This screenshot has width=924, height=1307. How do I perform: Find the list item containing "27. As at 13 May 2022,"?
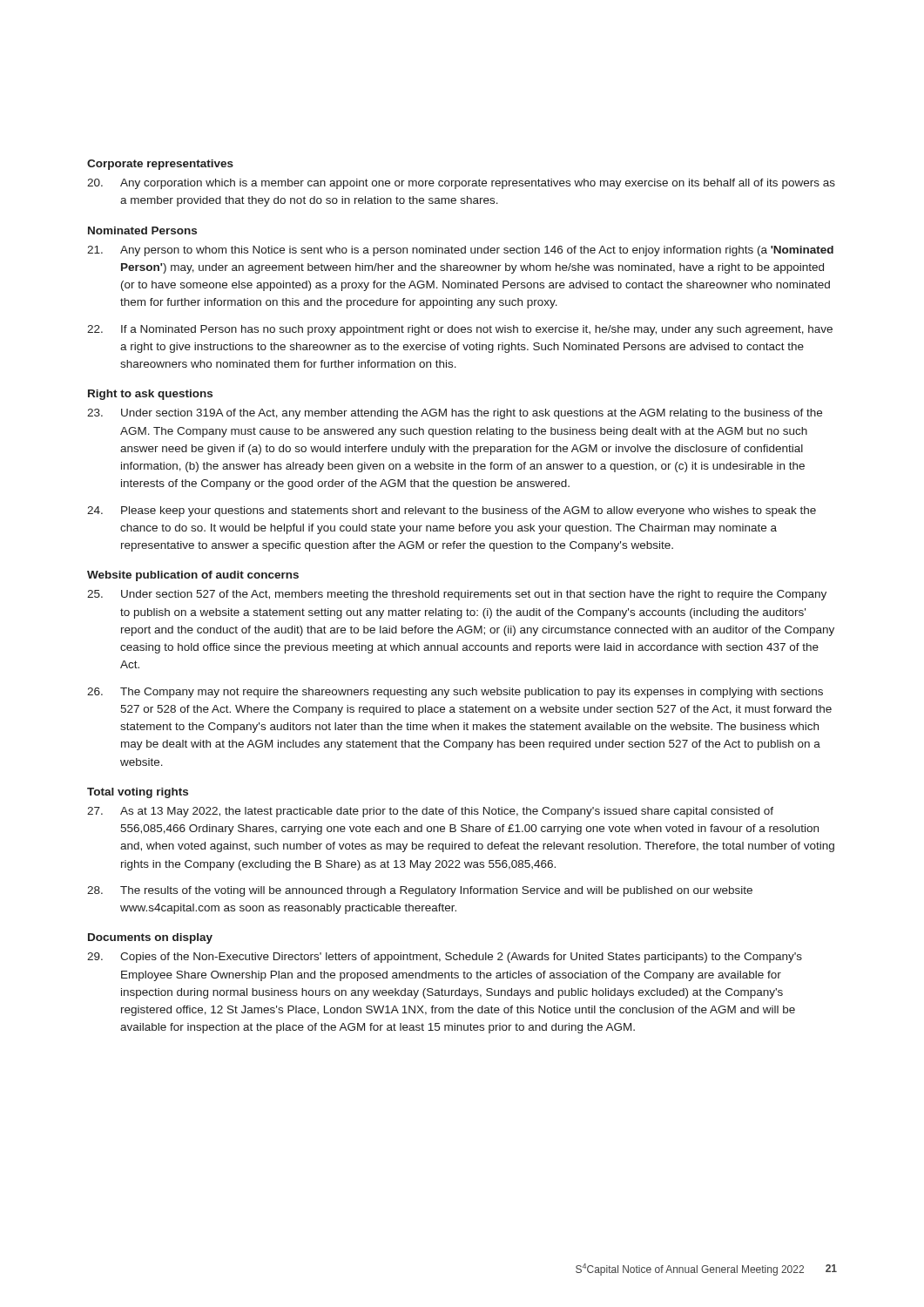pos(462,838)
